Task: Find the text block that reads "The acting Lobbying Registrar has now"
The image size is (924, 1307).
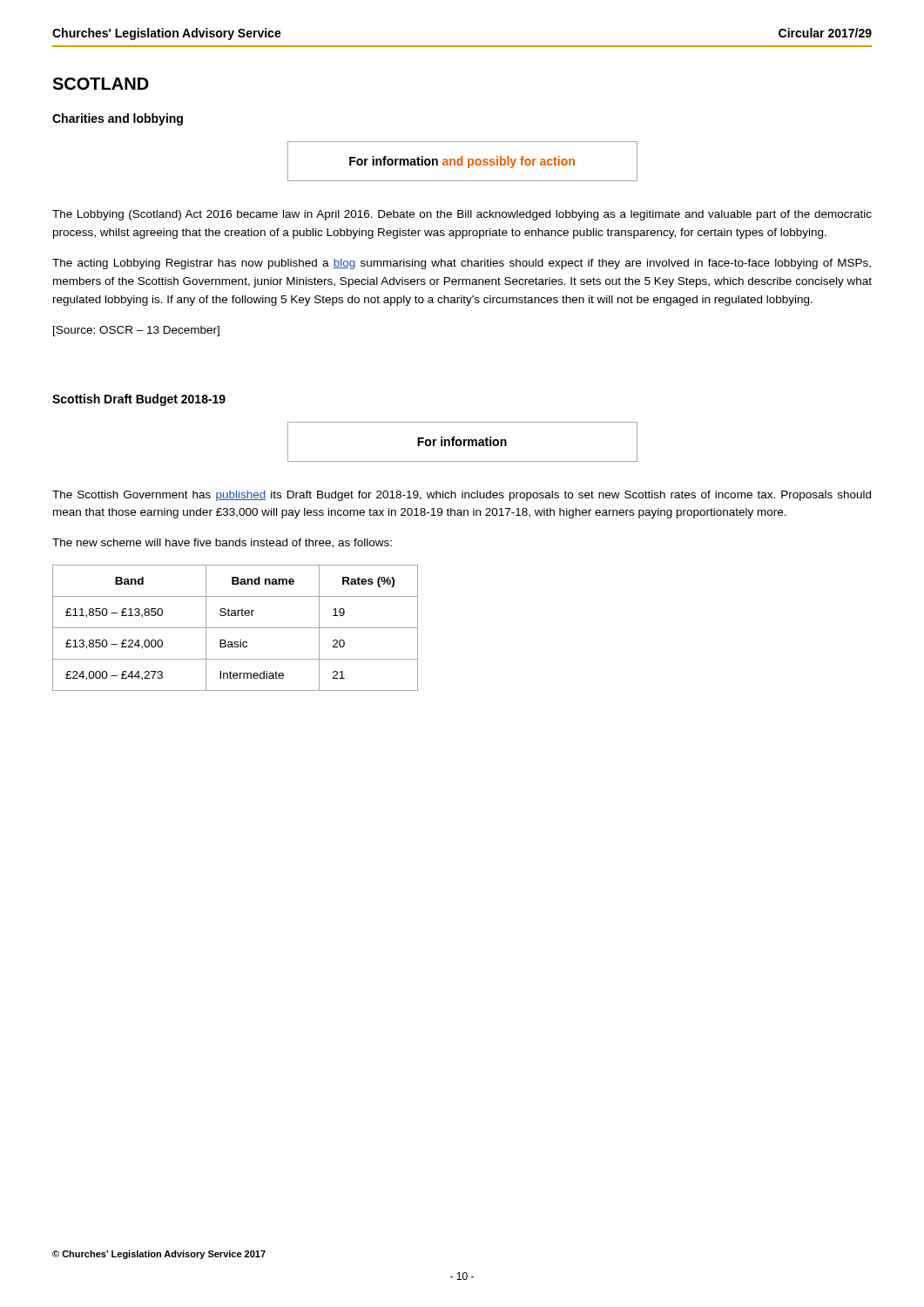Action: [462, 281]
